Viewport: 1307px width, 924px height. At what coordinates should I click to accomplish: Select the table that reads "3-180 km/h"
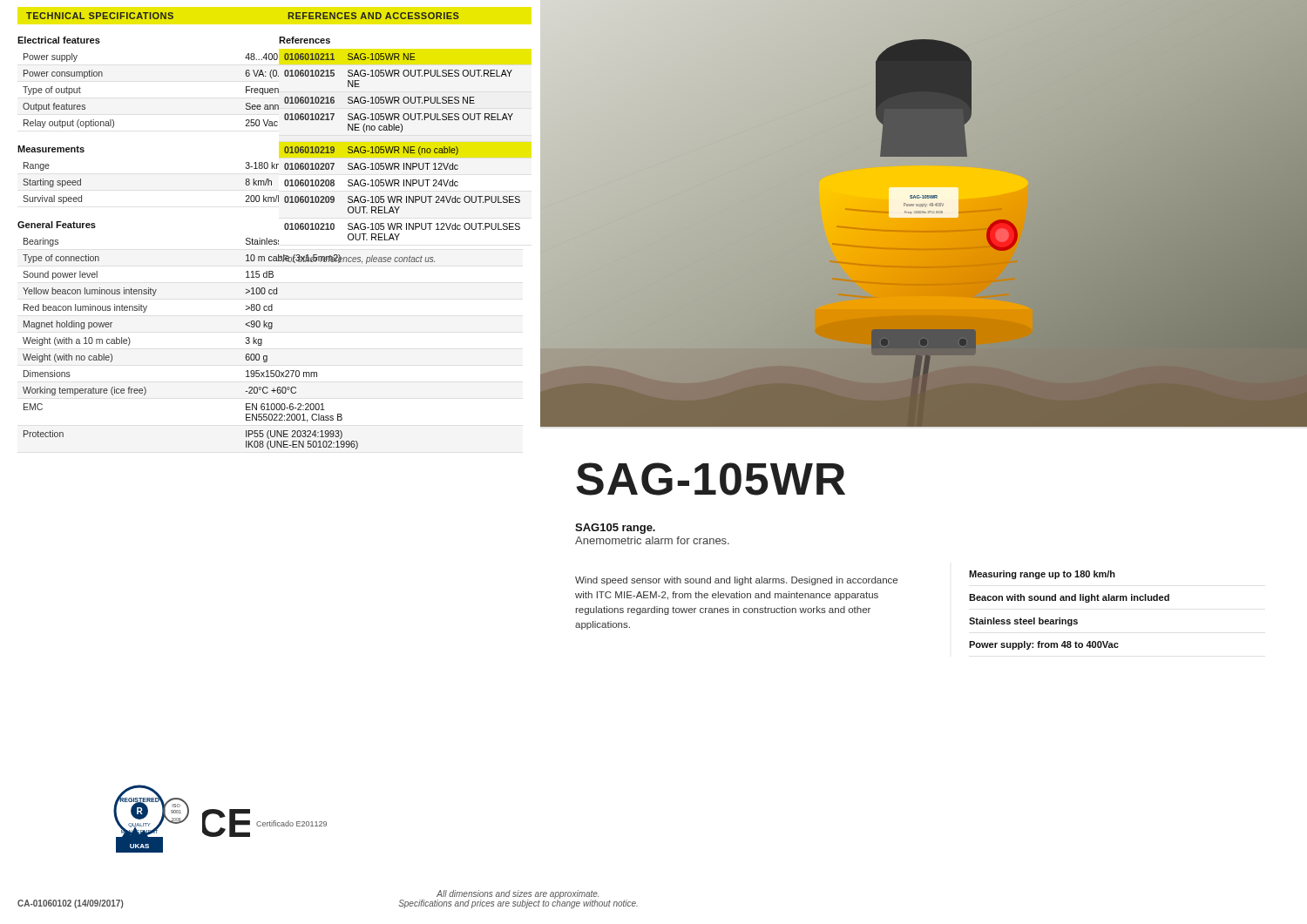270,182
